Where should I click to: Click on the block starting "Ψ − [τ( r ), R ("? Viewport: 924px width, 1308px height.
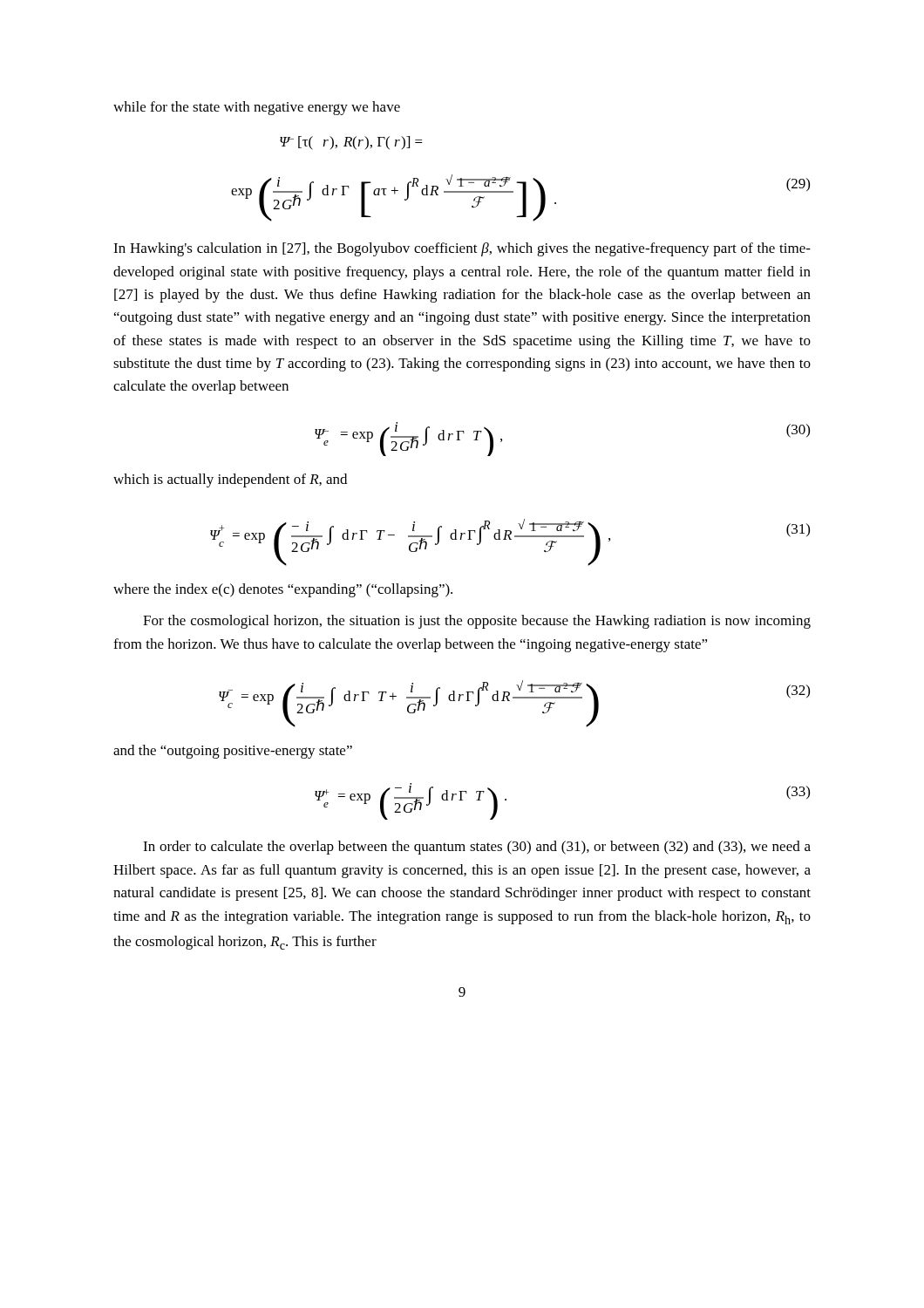coord(462,175)
